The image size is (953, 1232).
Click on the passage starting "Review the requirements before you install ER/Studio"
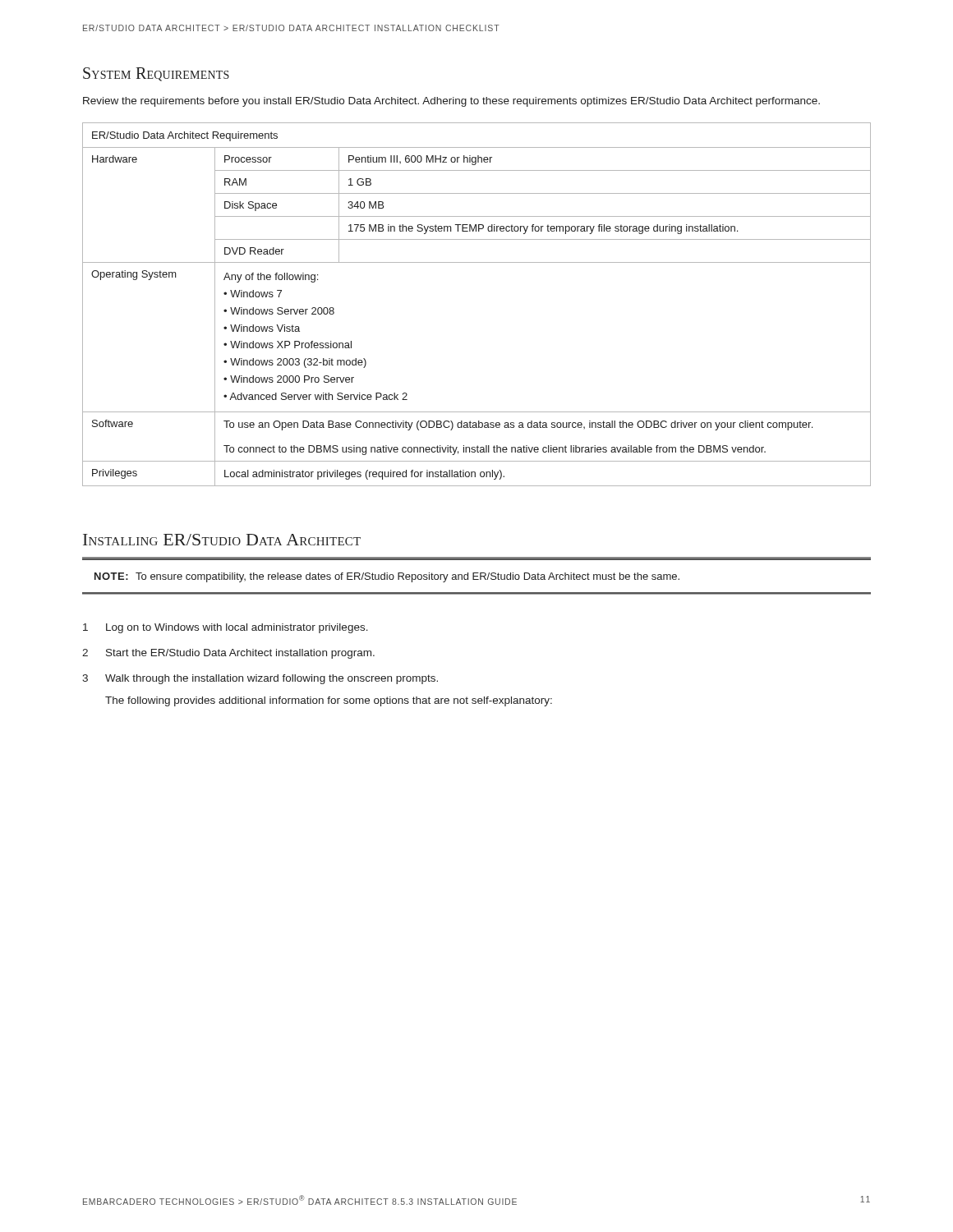451,101
